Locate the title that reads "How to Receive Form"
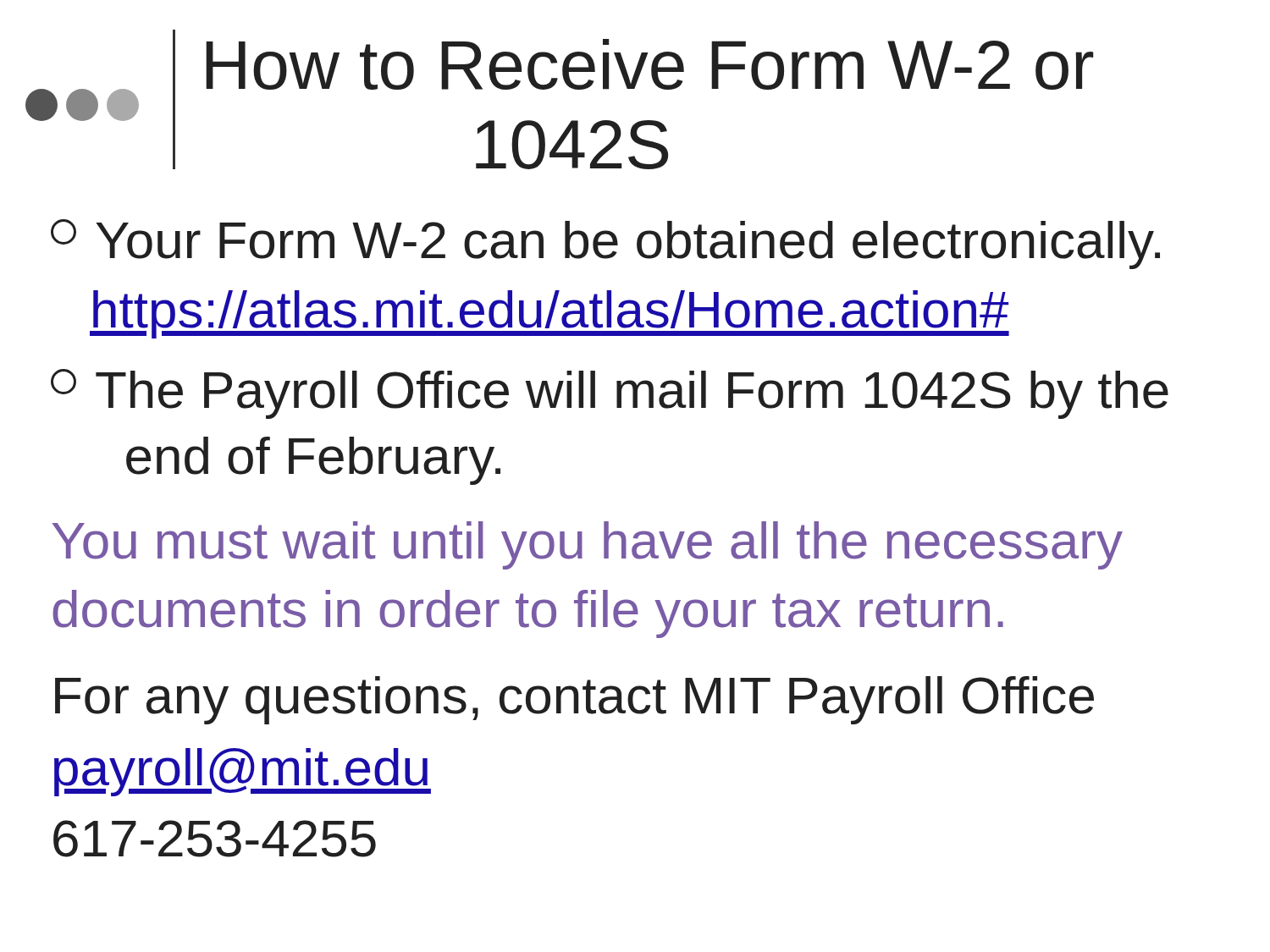Viewport: 1270px width, 952px height. click(x=648, y=105)
